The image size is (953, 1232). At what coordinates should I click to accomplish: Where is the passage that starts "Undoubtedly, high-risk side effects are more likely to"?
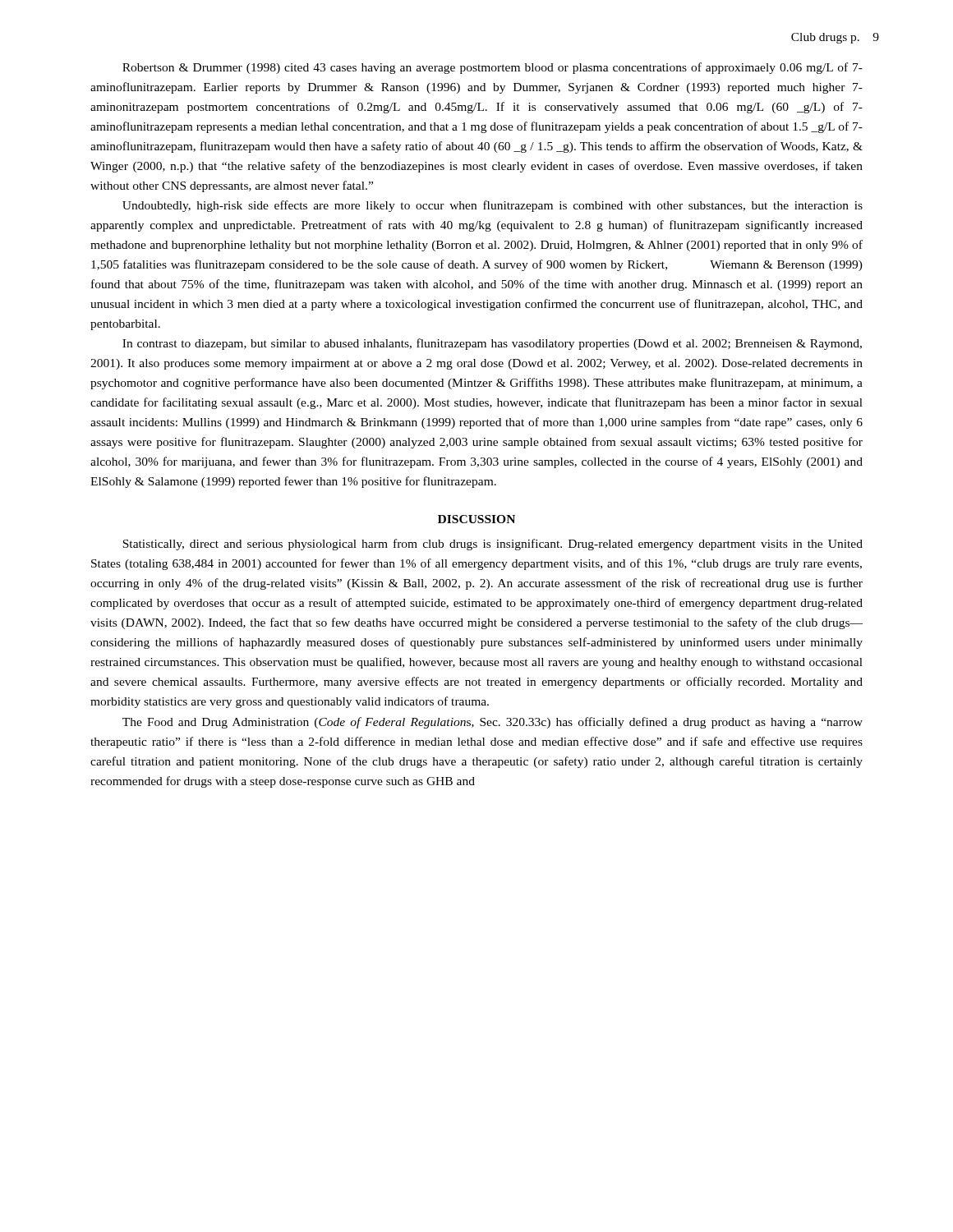click(476, 265)
